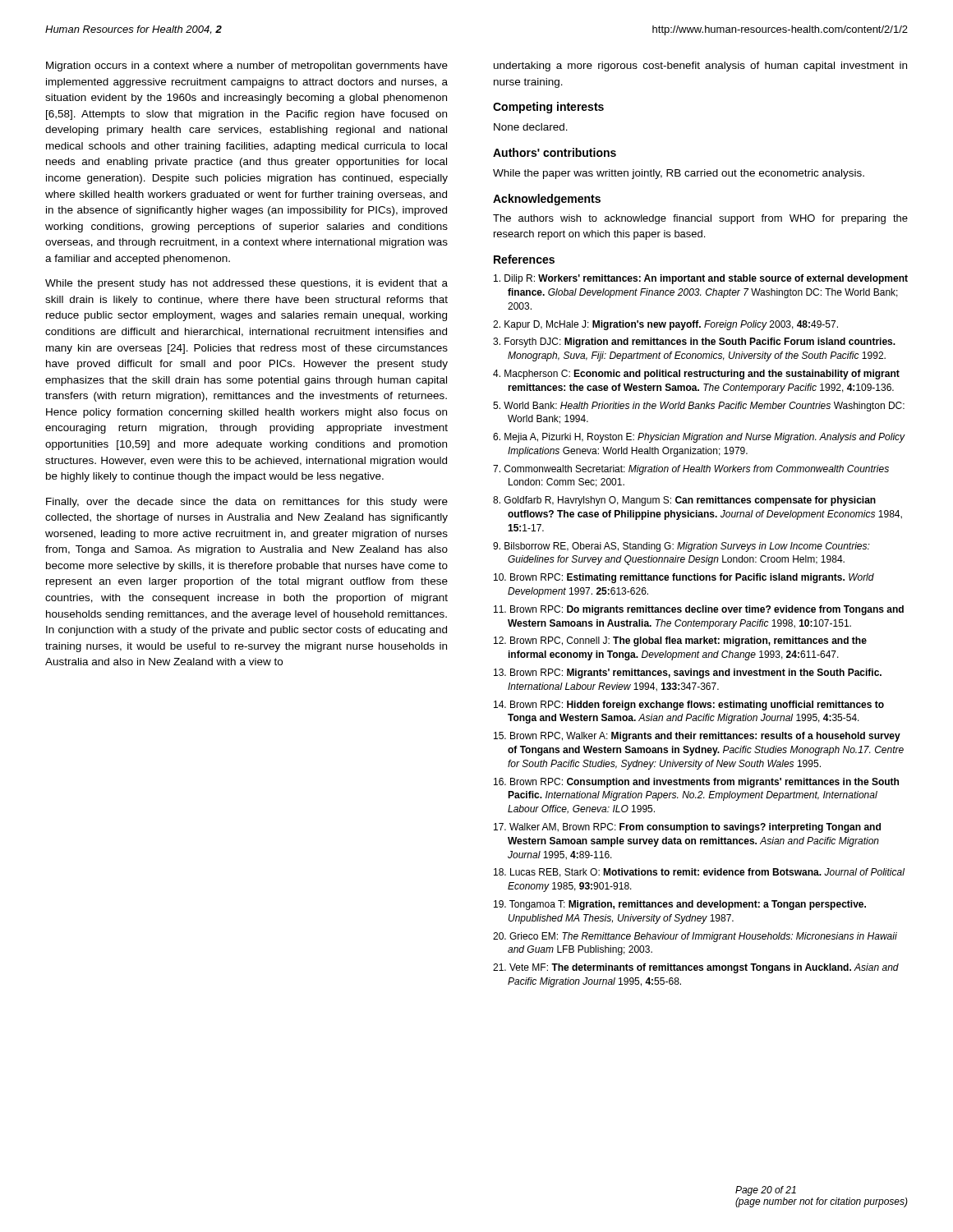Locate the block of text that opens with "11. Brown RPC: Do migrants remittances decline over"

[x=700, y=616]
